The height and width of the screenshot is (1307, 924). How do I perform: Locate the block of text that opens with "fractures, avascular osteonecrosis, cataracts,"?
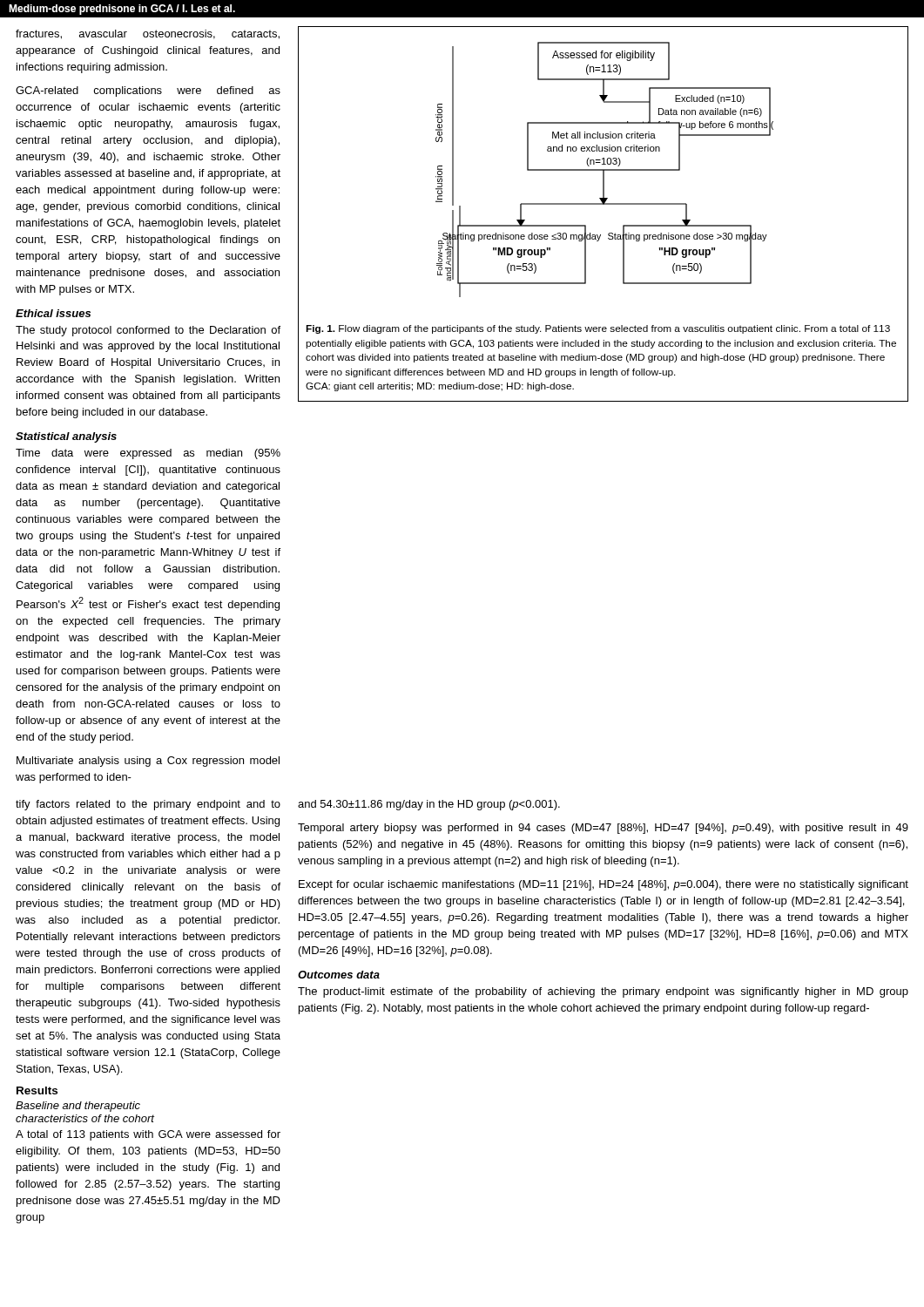148,50
